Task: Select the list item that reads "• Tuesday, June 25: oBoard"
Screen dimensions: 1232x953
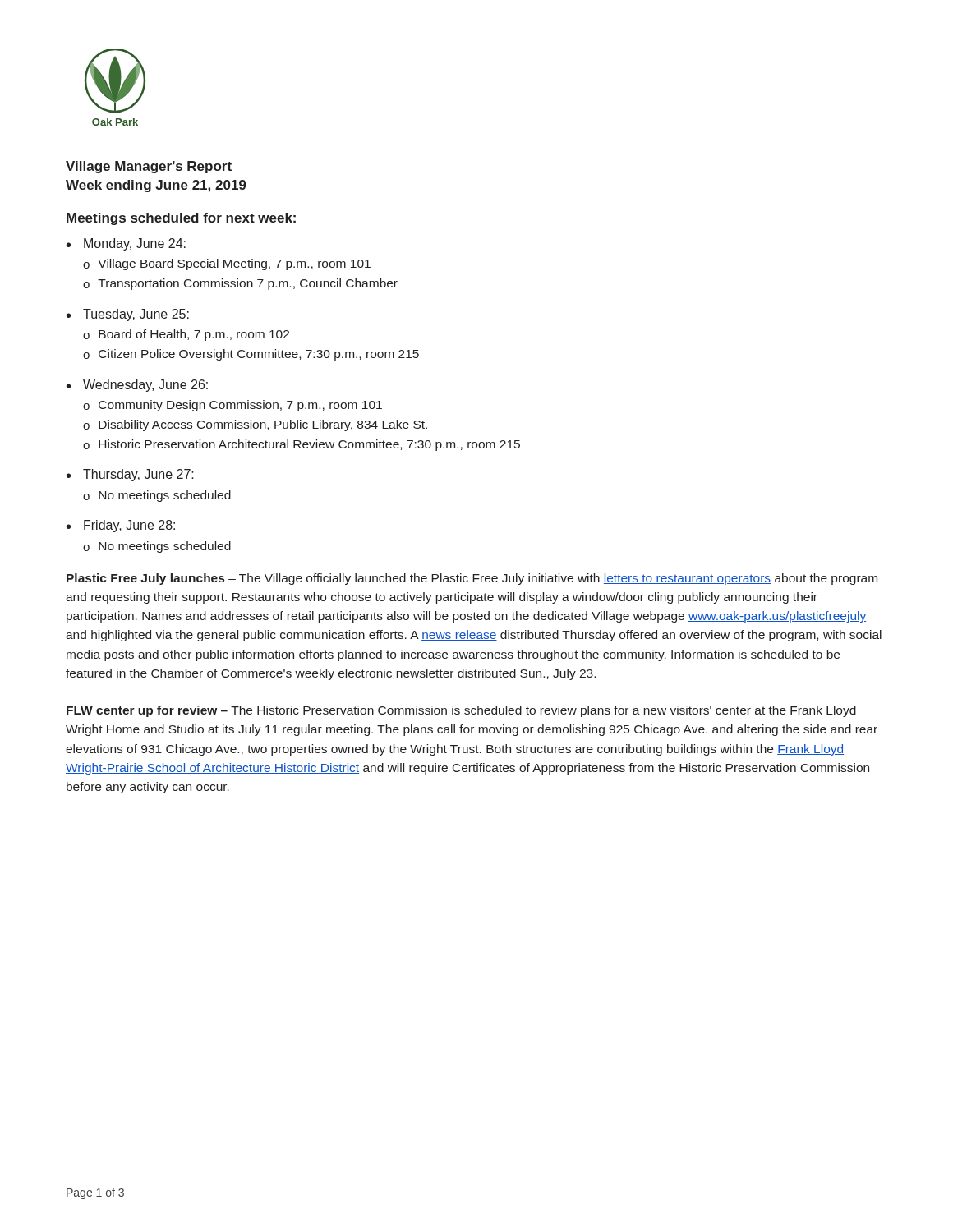Action: [128, 315]
